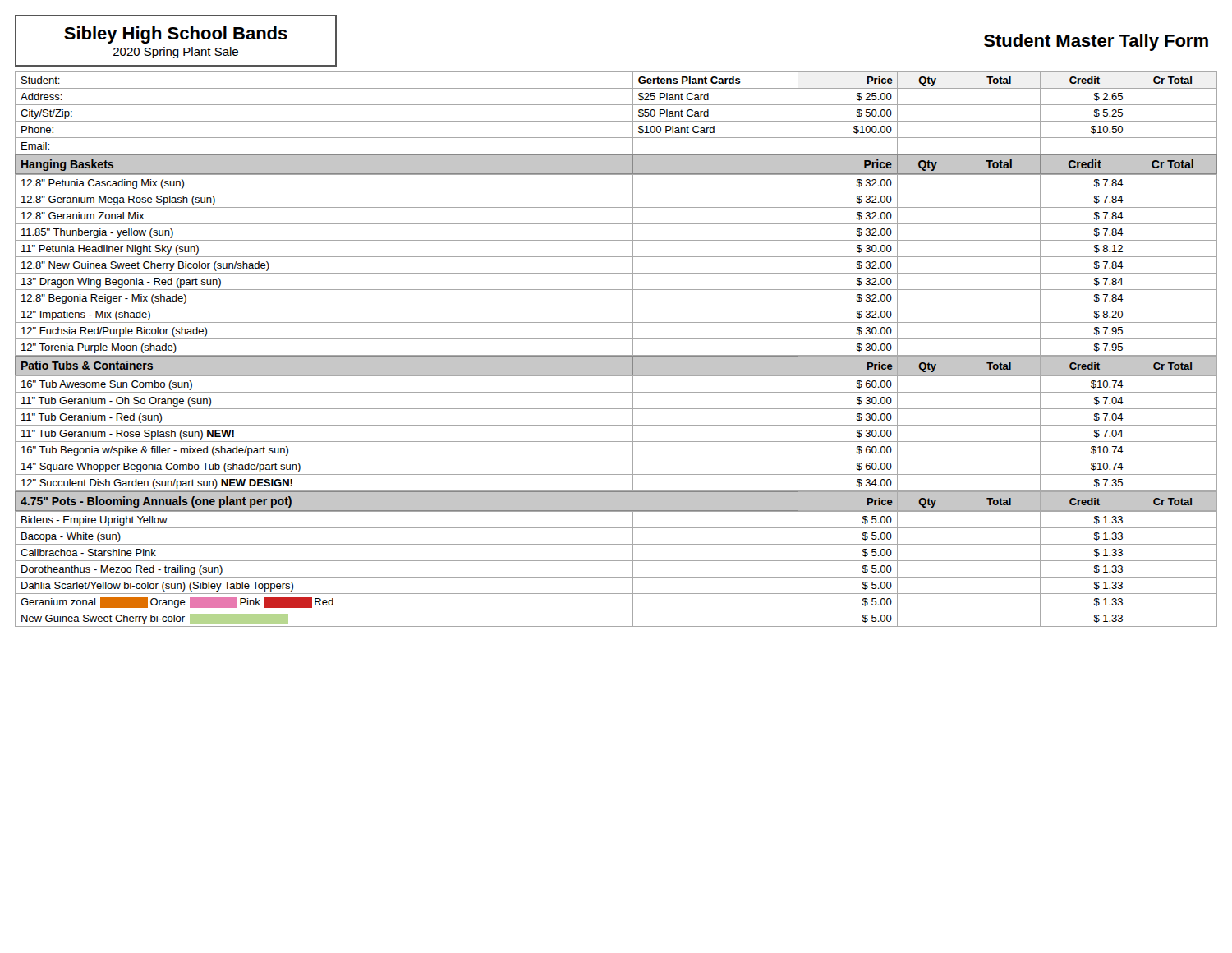Click on the region starting "4.75" Pots - Blooming"
Viewport: 1232px width, 953px height.
pos(616,501)
